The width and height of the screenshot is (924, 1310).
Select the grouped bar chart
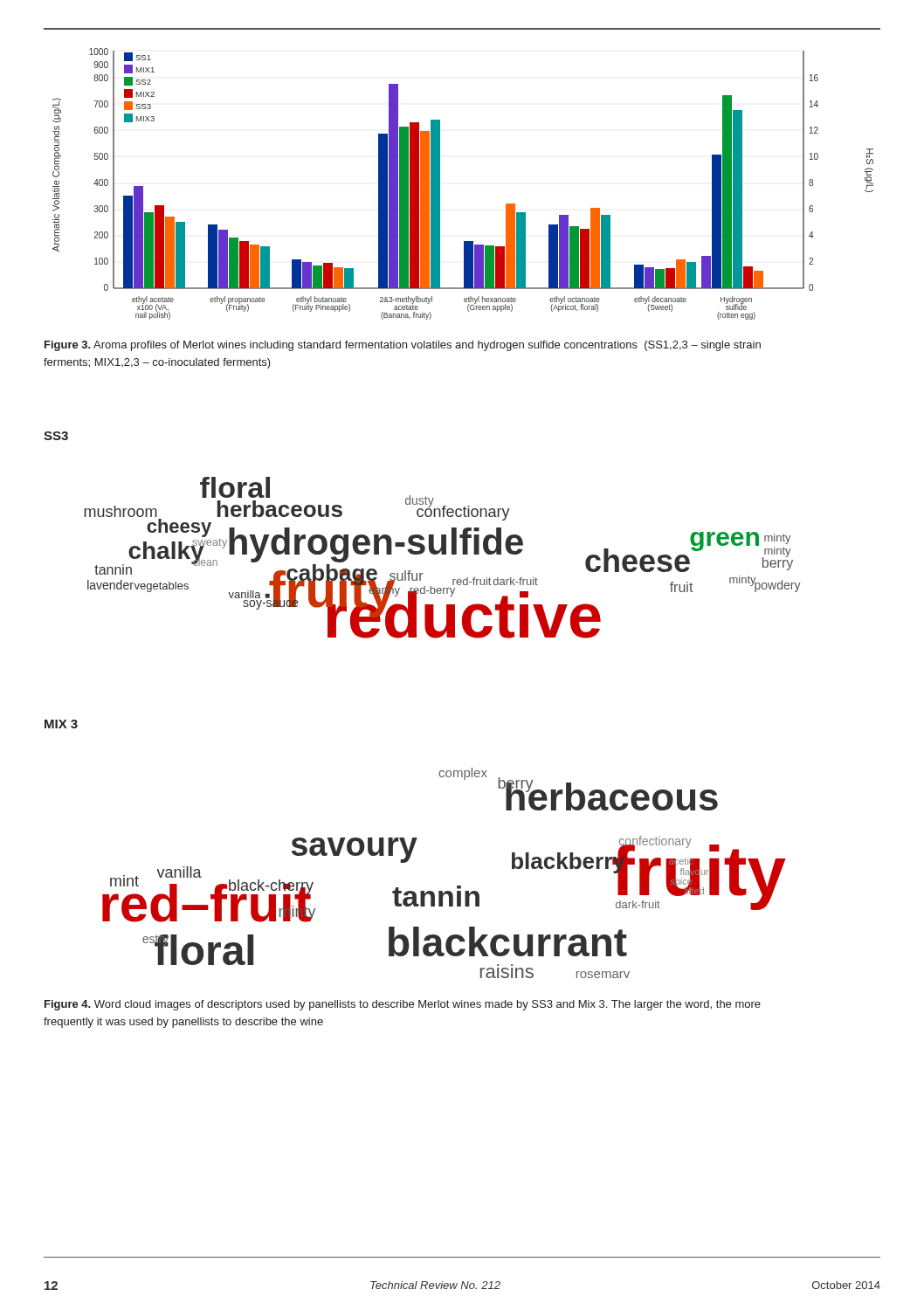(x=462, y=183)
